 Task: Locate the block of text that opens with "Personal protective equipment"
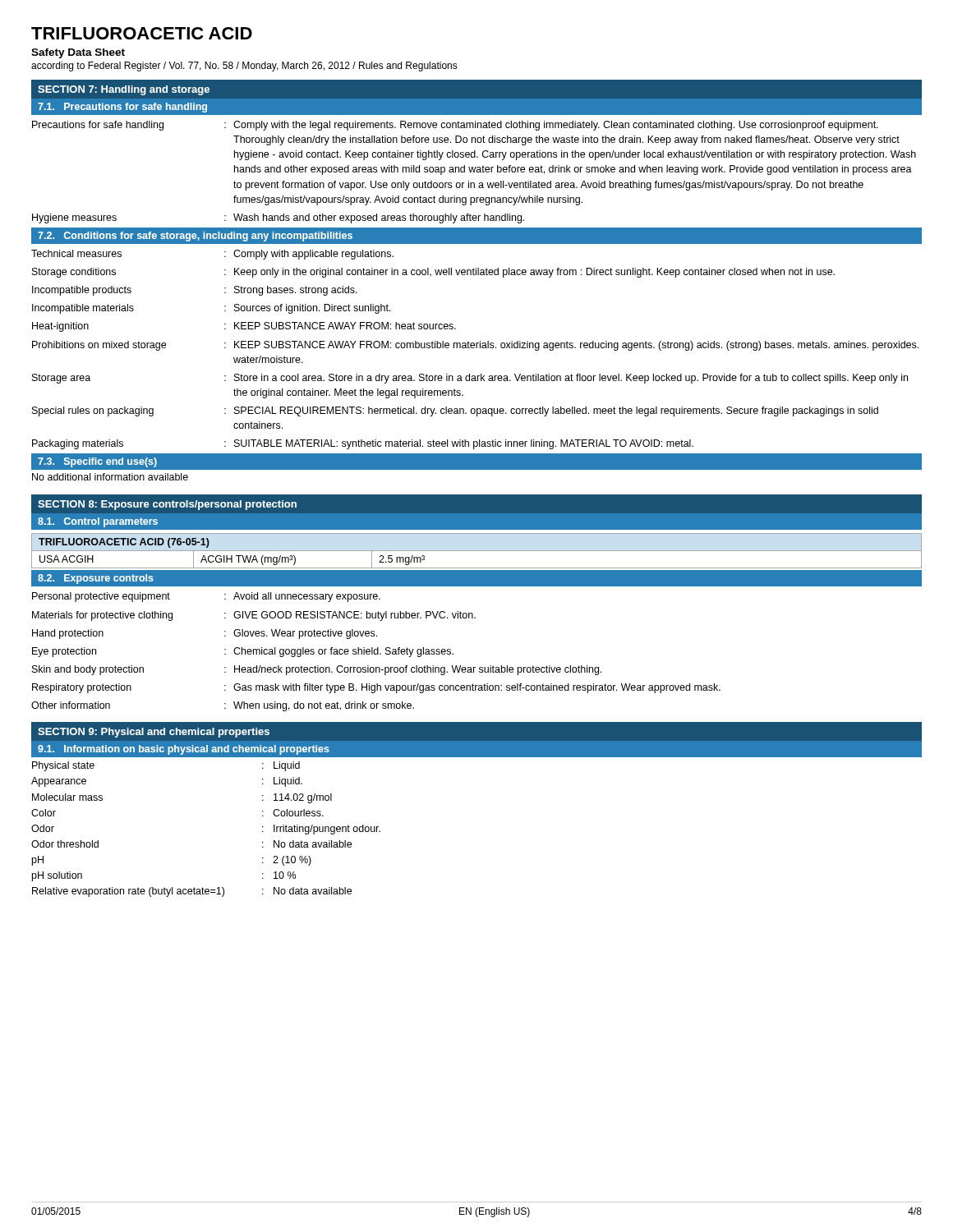point(376,652)
